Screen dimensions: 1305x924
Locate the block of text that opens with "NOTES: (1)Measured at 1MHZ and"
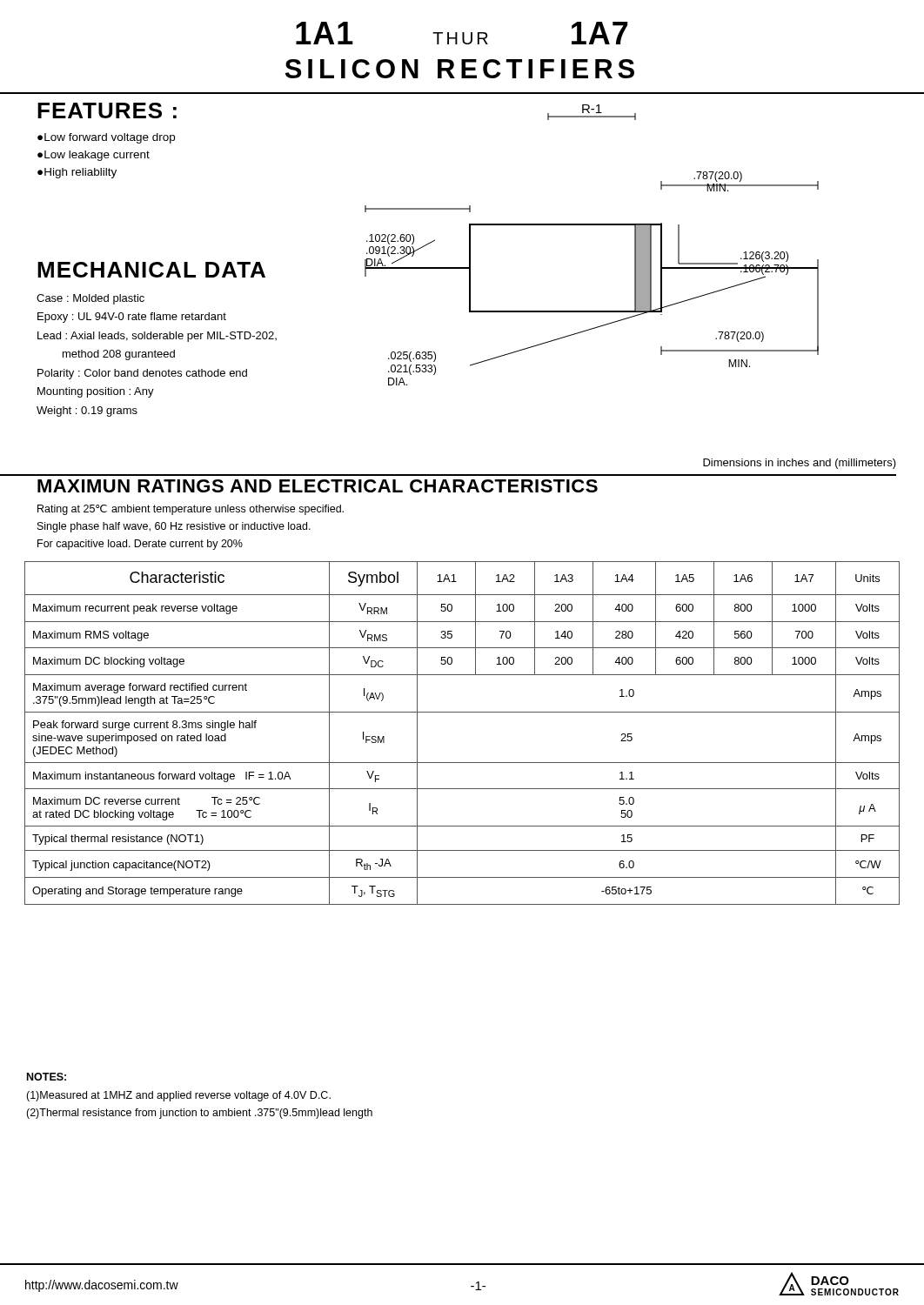(x=47, y=1077)
